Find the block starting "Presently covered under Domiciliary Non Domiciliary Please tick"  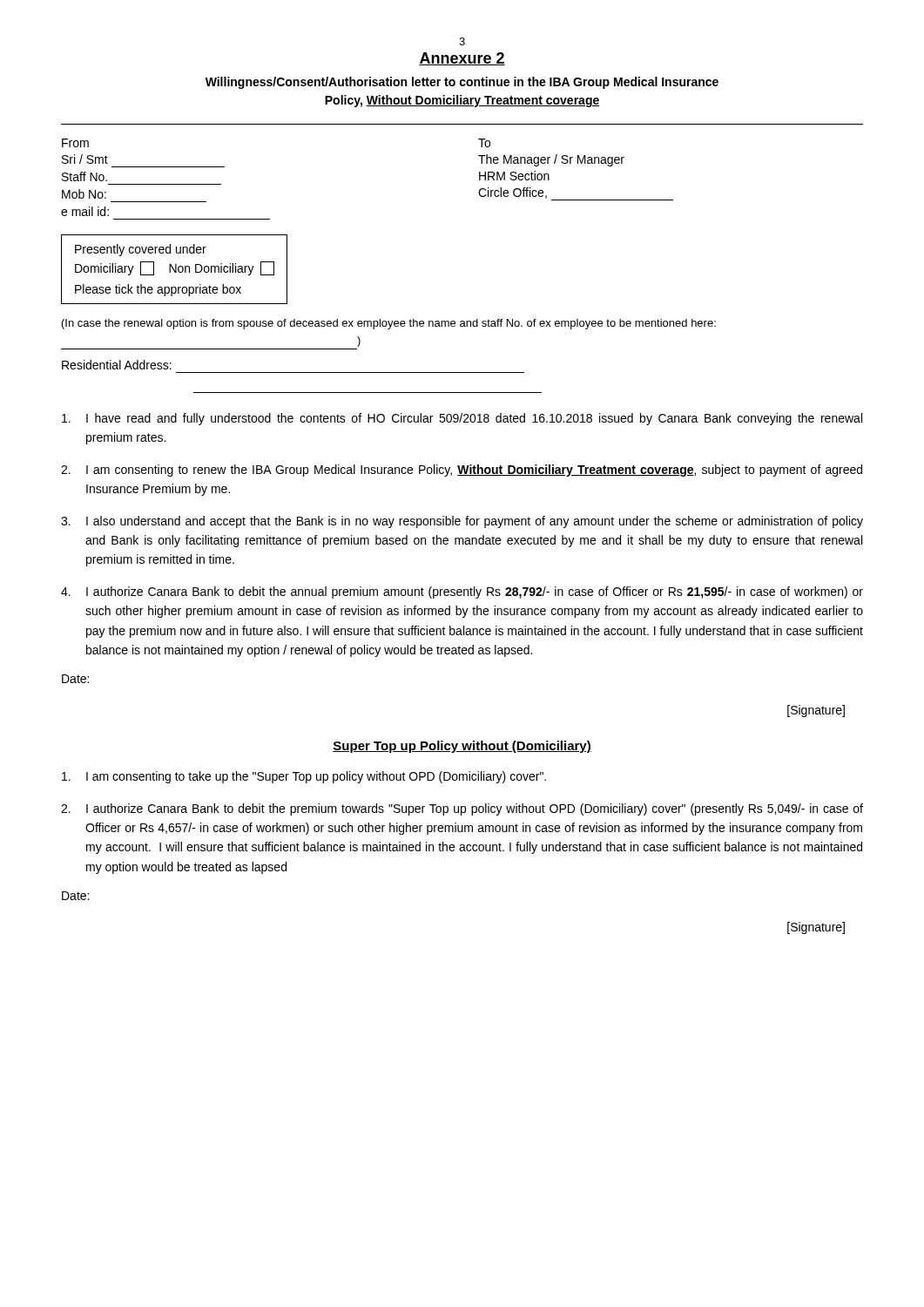tap(174, 269)
